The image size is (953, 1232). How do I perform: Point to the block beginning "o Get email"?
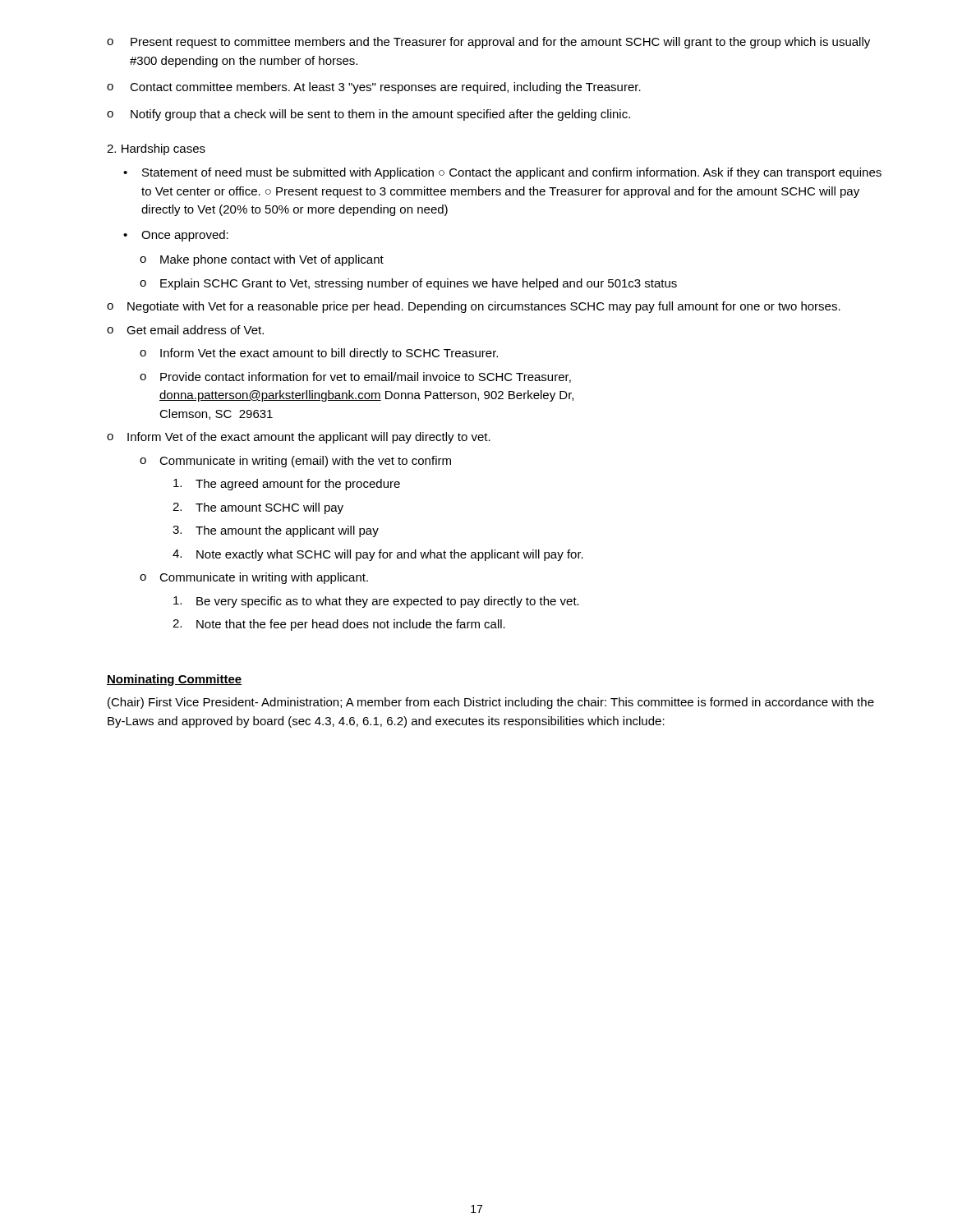[185, 330]
